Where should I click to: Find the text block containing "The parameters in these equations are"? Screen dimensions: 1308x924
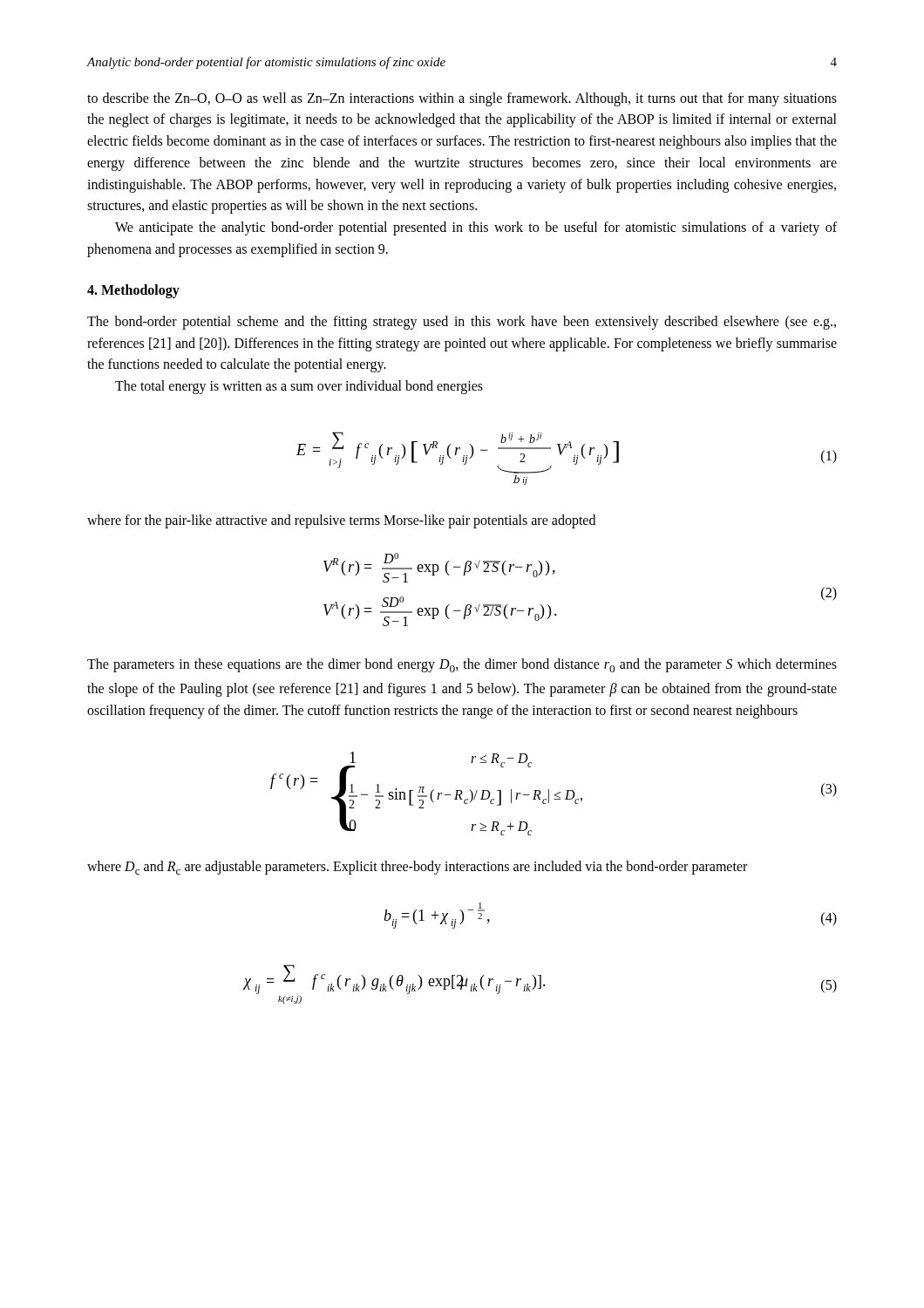462,687
